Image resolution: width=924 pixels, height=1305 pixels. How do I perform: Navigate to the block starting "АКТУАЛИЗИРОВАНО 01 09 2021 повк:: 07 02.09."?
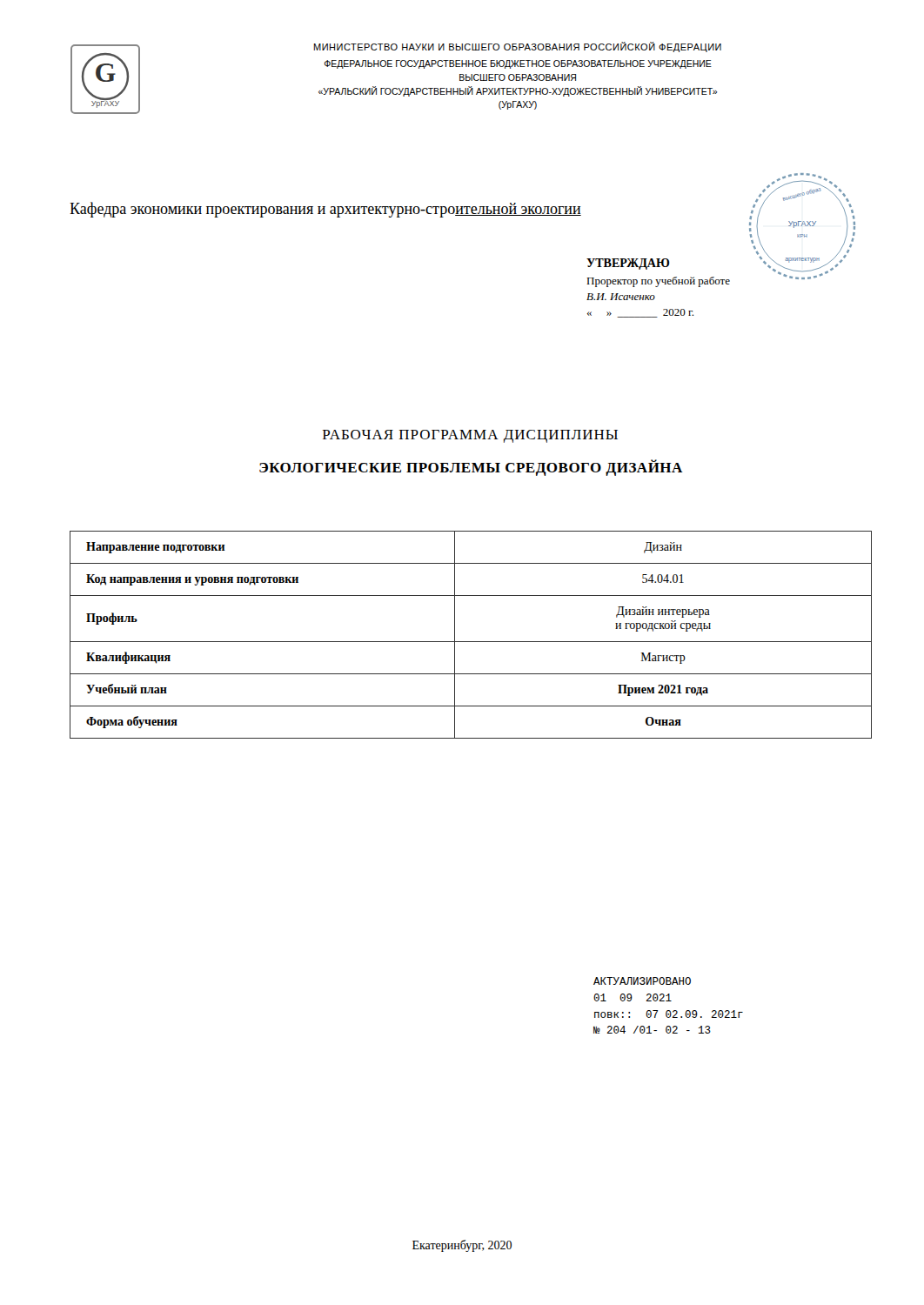pyautogui.click(x=715, y=1007)
